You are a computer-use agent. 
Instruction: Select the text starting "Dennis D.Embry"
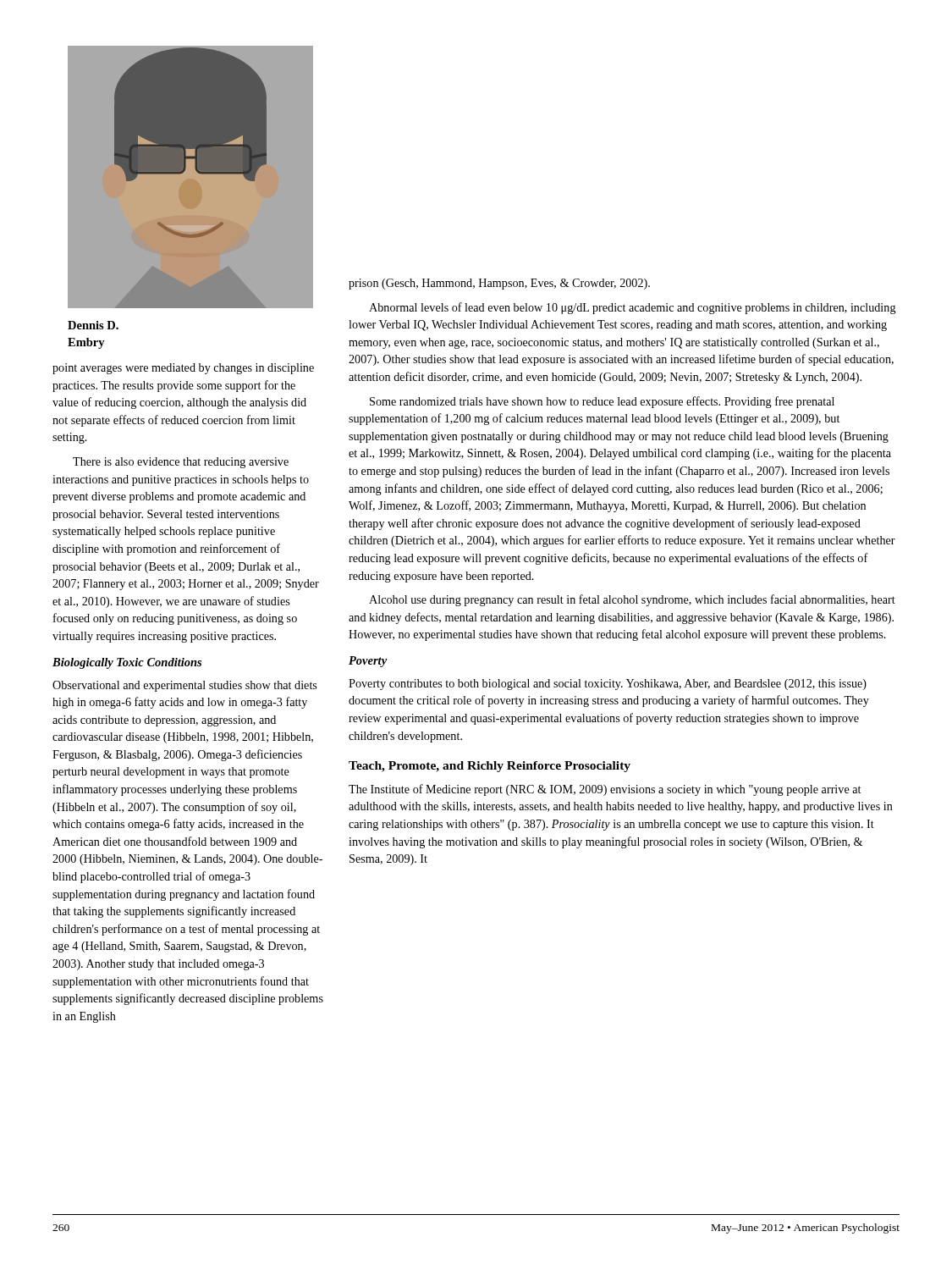[x=93, y=334]
